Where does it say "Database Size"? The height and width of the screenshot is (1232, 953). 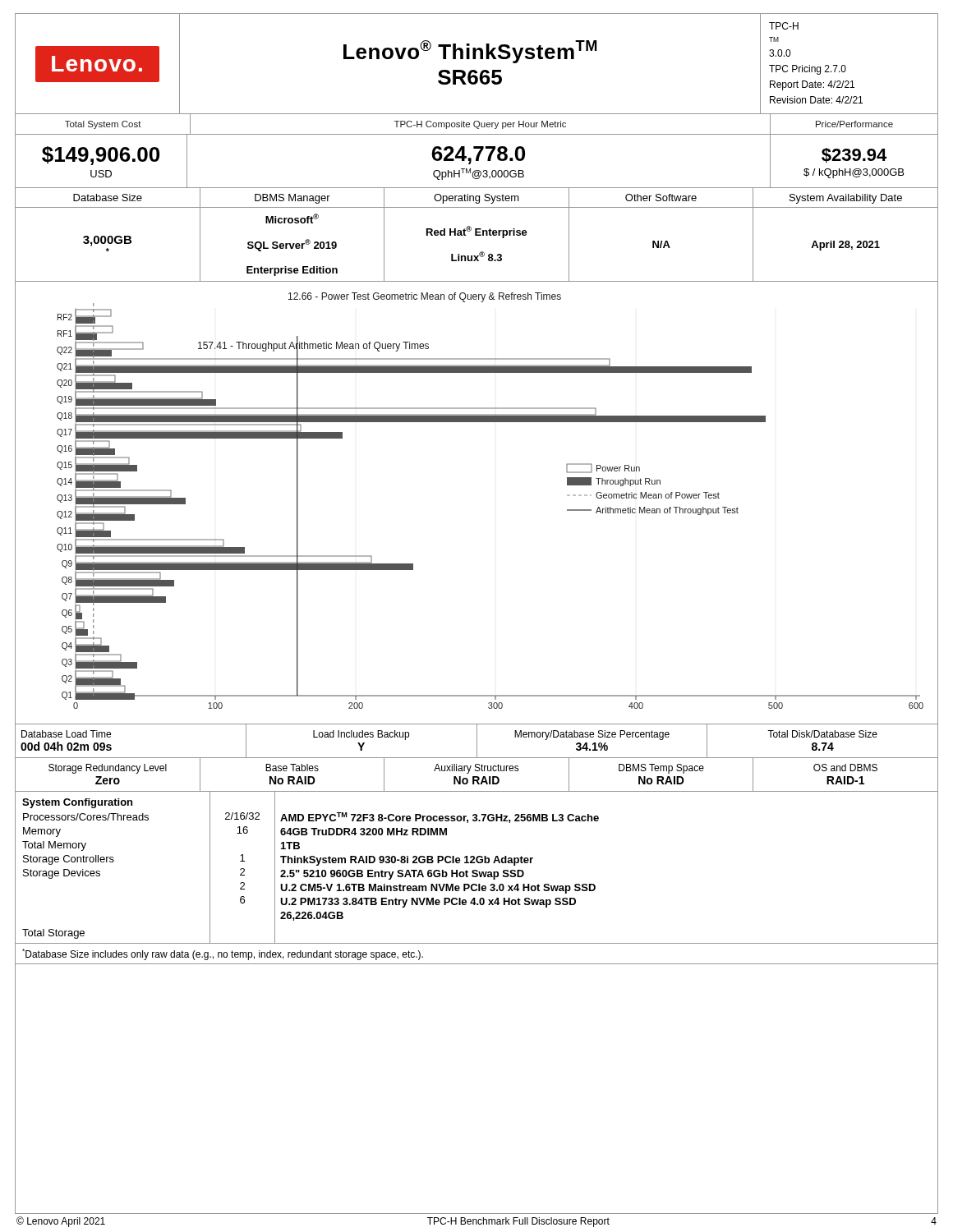point(107,197)
